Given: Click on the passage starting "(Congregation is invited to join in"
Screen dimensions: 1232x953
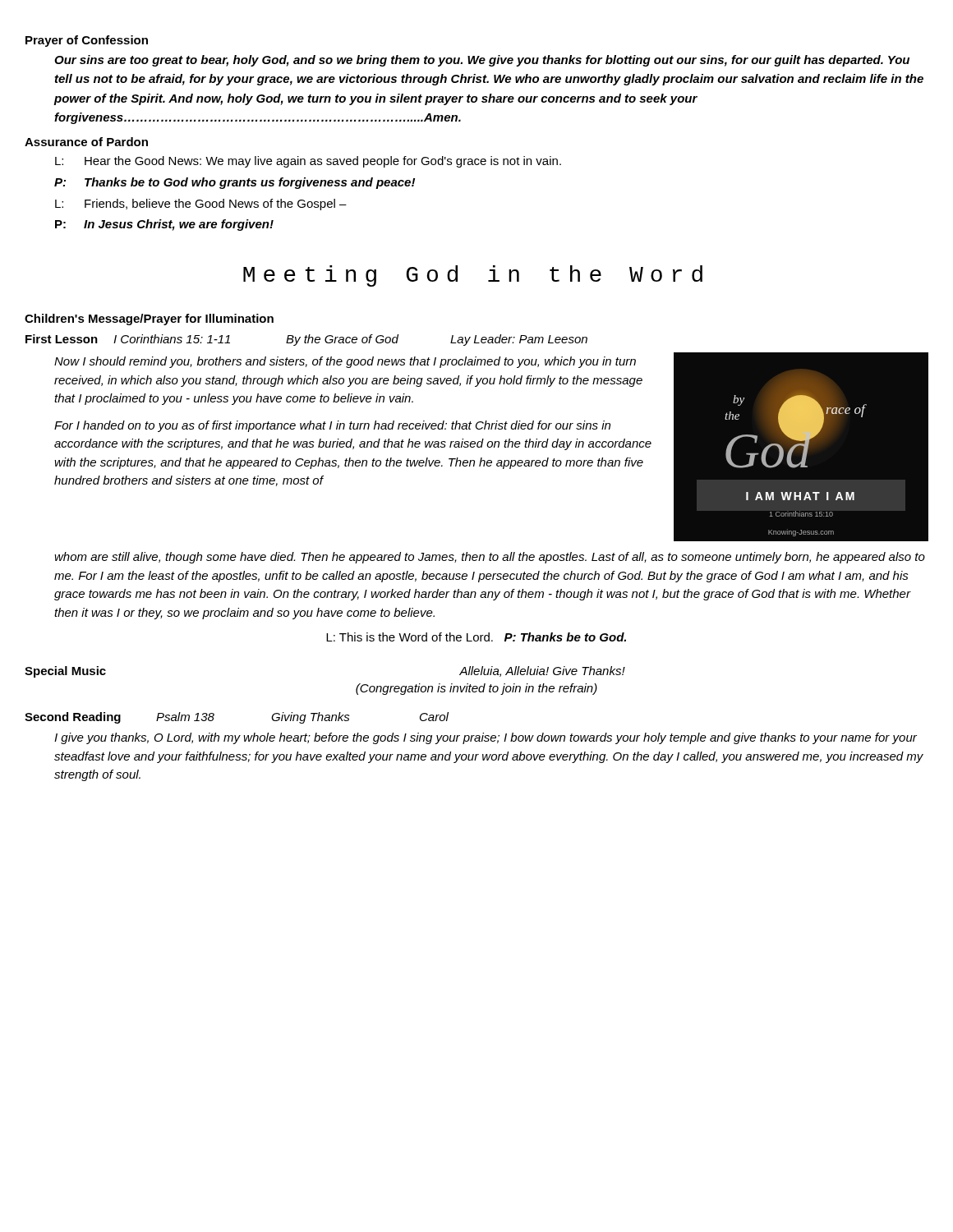Looking at the screenshot, I should coord(476,688).
